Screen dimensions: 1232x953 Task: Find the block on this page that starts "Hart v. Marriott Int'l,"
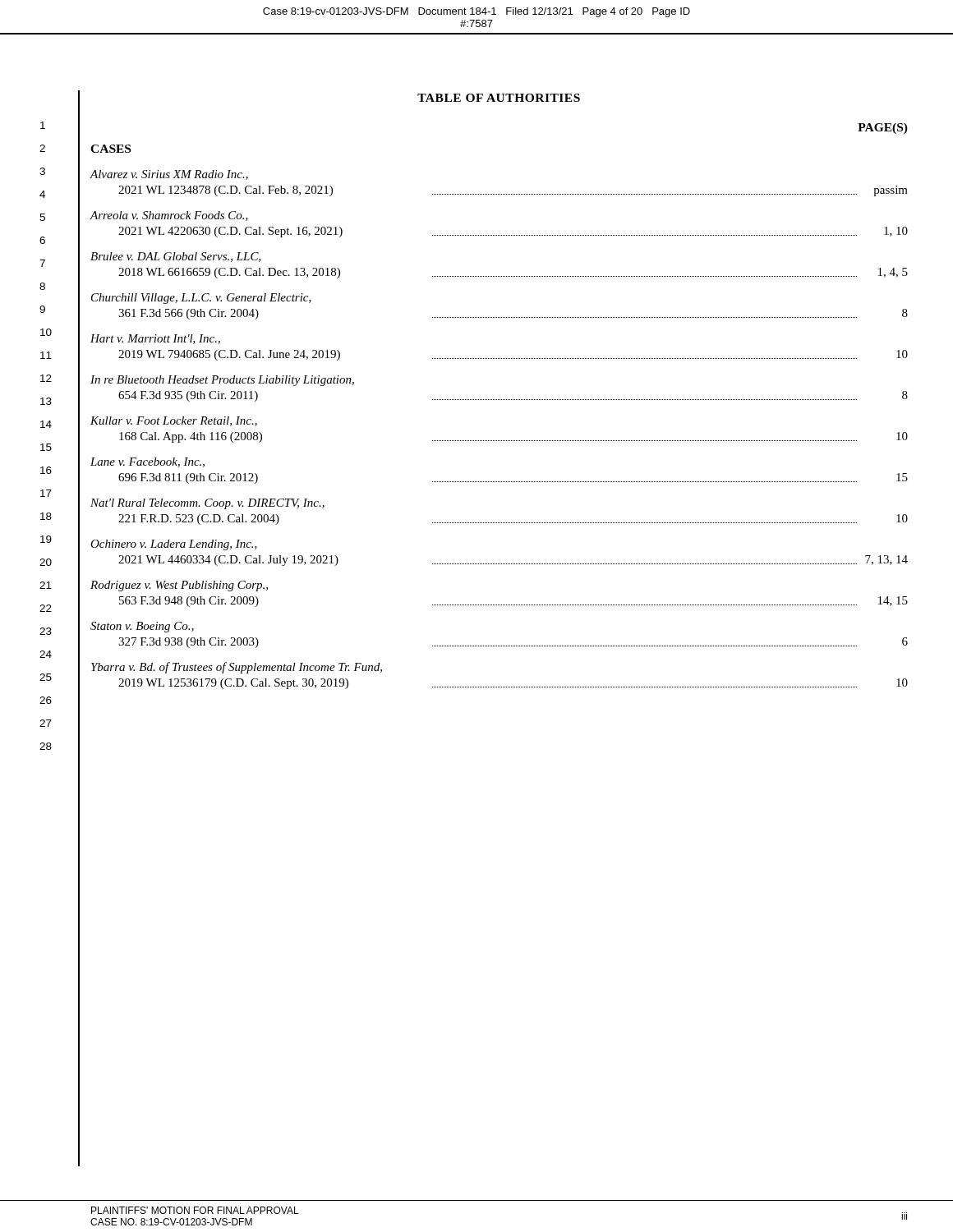[x=499, y=347]
